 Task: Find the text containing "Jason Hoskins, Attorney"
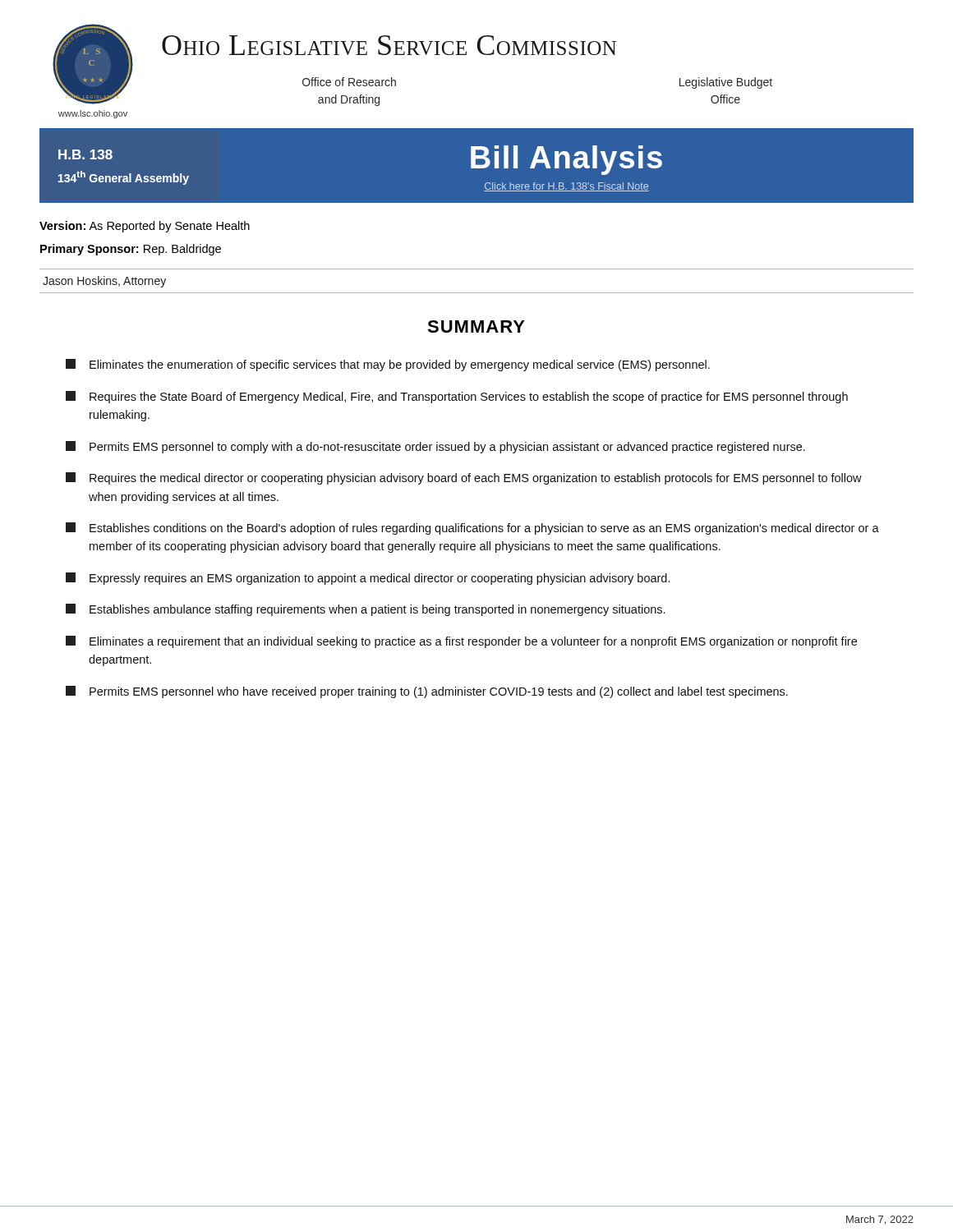[x=104, y=281]
